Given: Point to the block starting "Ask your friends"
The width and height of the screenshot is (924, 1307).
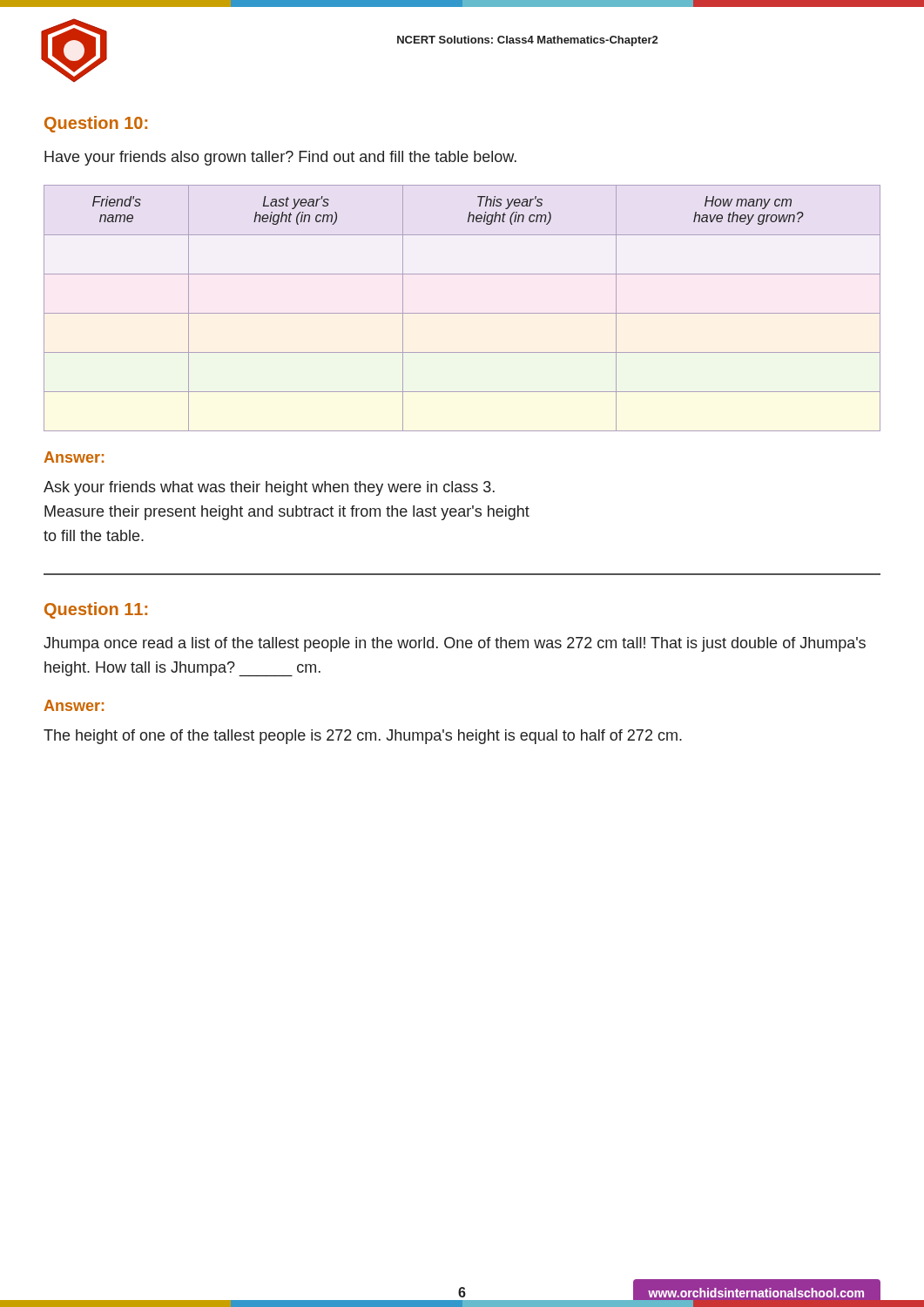Looking at the screenshot, I should coord(286,511).
